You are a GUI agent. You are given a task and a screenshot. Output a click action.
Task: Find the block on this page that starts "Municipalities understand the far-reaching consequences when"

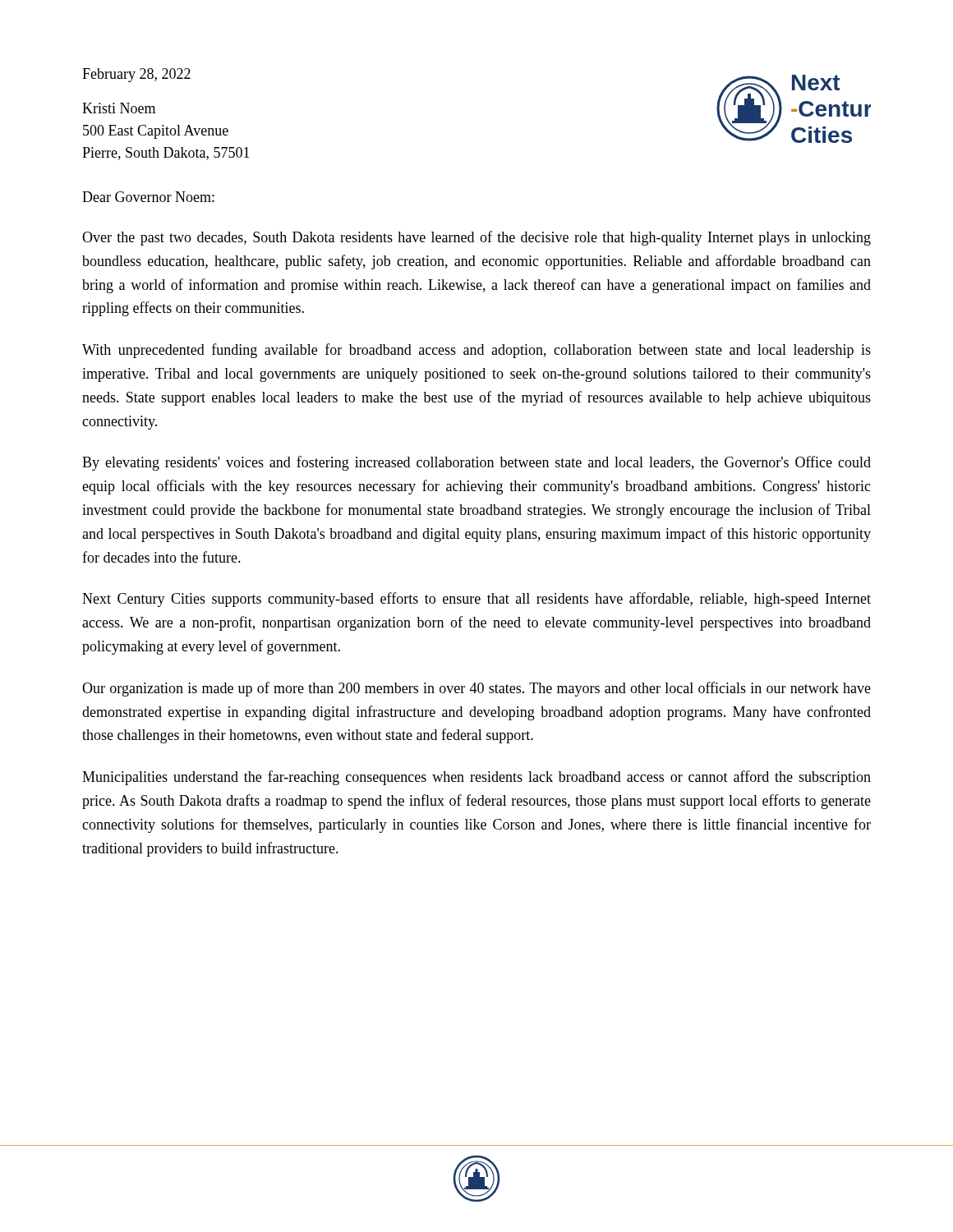tap(476, 813)
